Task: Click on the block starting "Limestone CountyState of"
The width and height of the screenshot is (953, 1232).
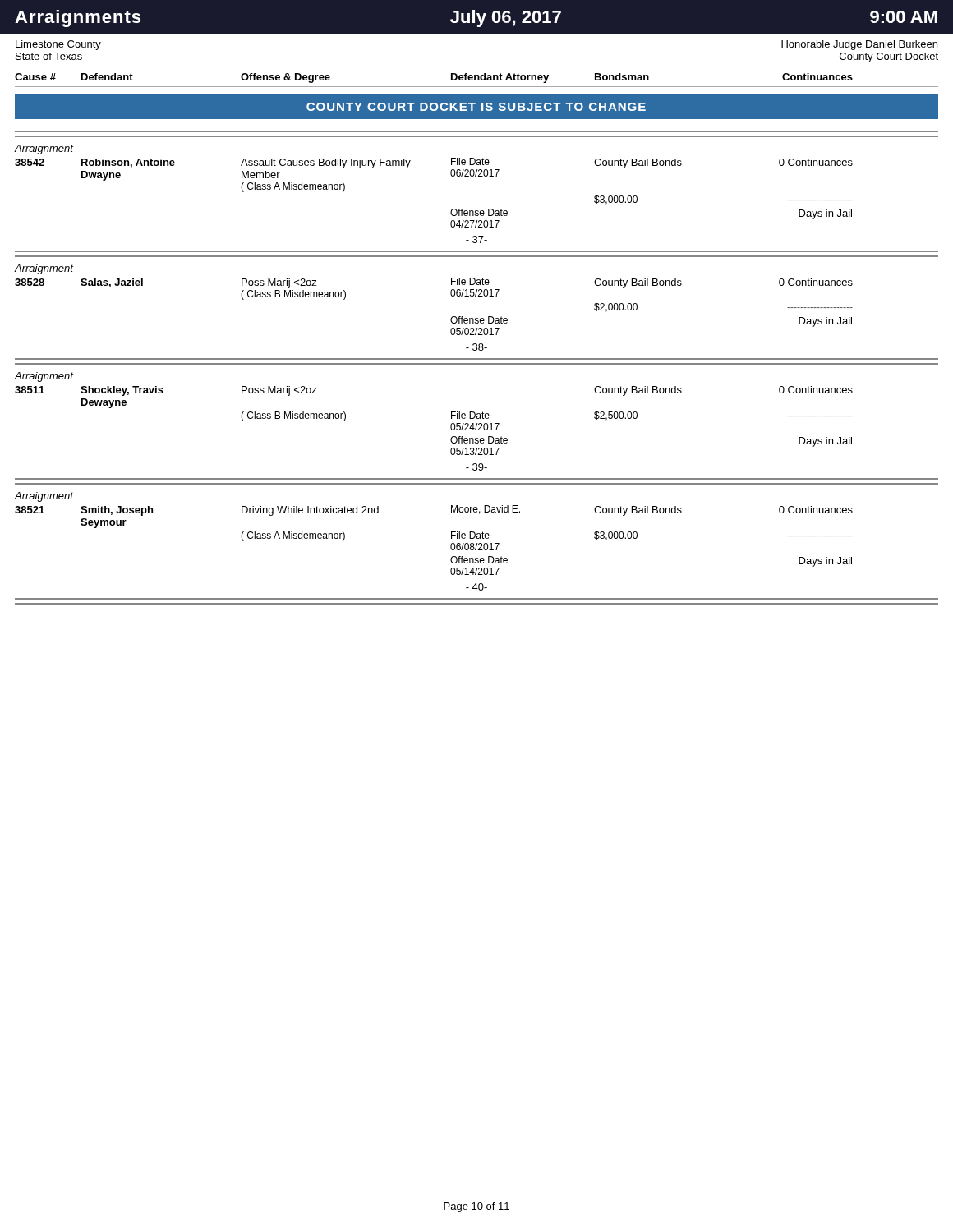Action: pyautogui.click(x=58, y=50)
